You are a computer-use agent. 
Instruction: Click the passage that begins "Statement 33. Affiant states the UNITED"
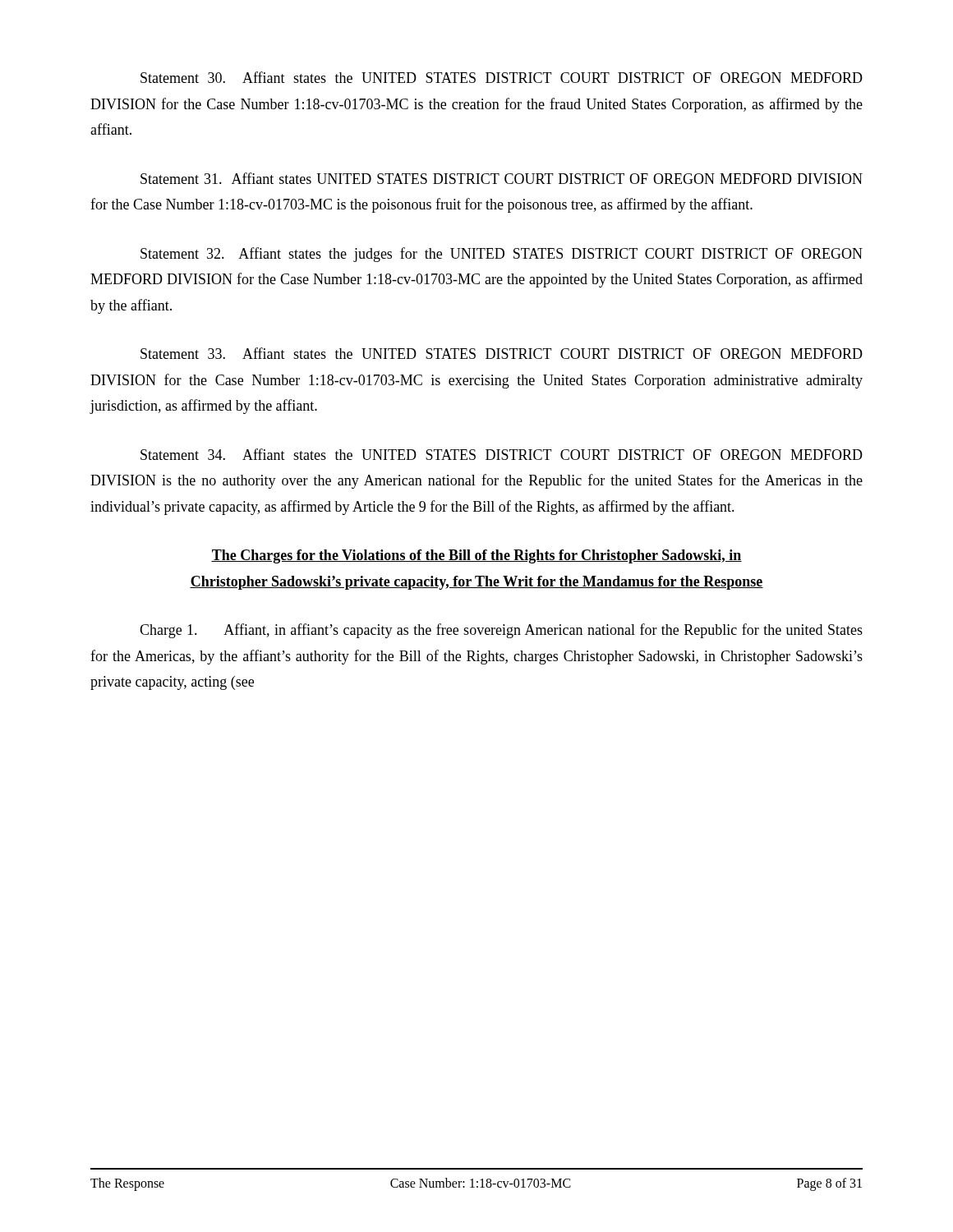coord(476,380)
